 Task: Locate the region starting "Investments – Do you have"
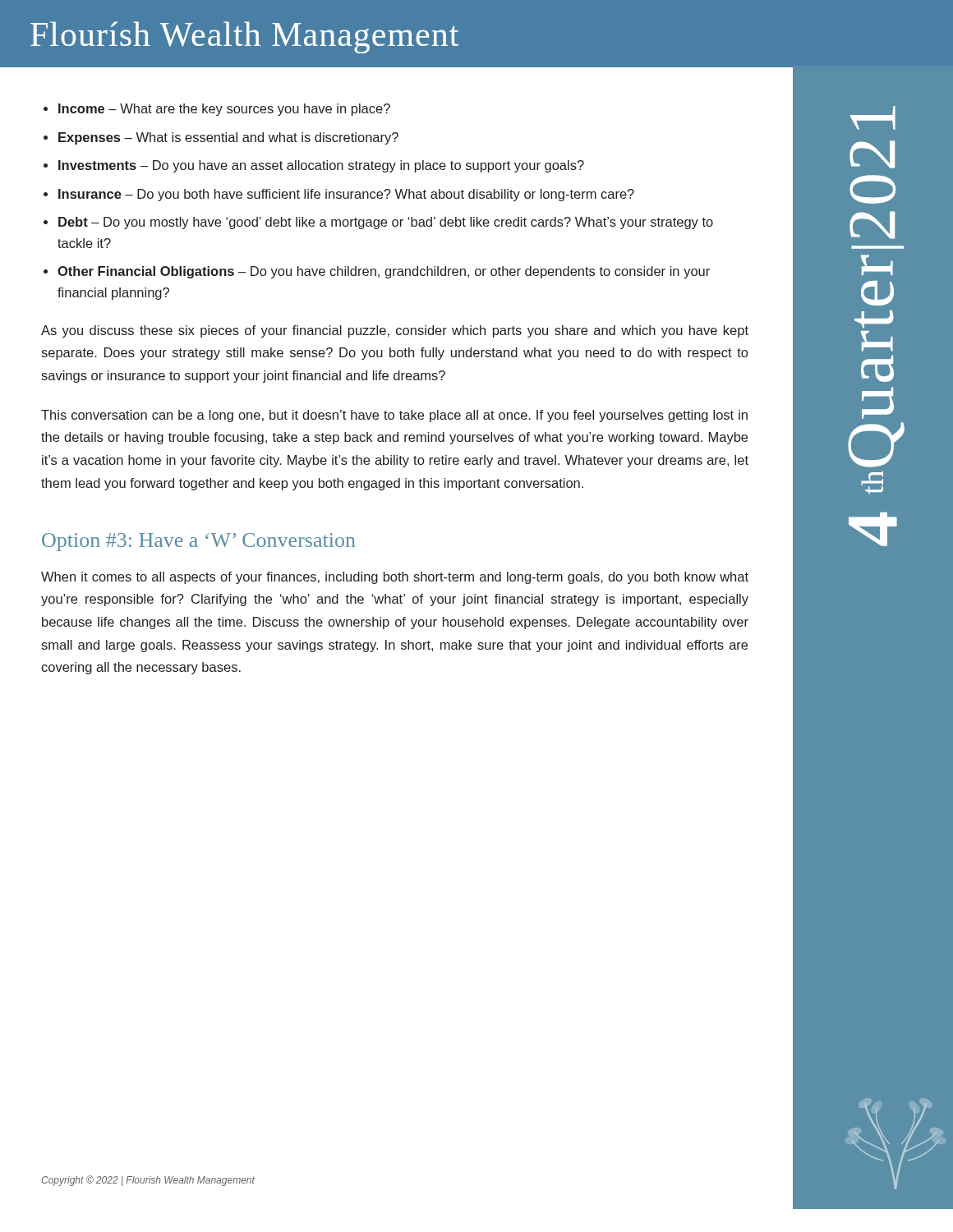(321, 165)
